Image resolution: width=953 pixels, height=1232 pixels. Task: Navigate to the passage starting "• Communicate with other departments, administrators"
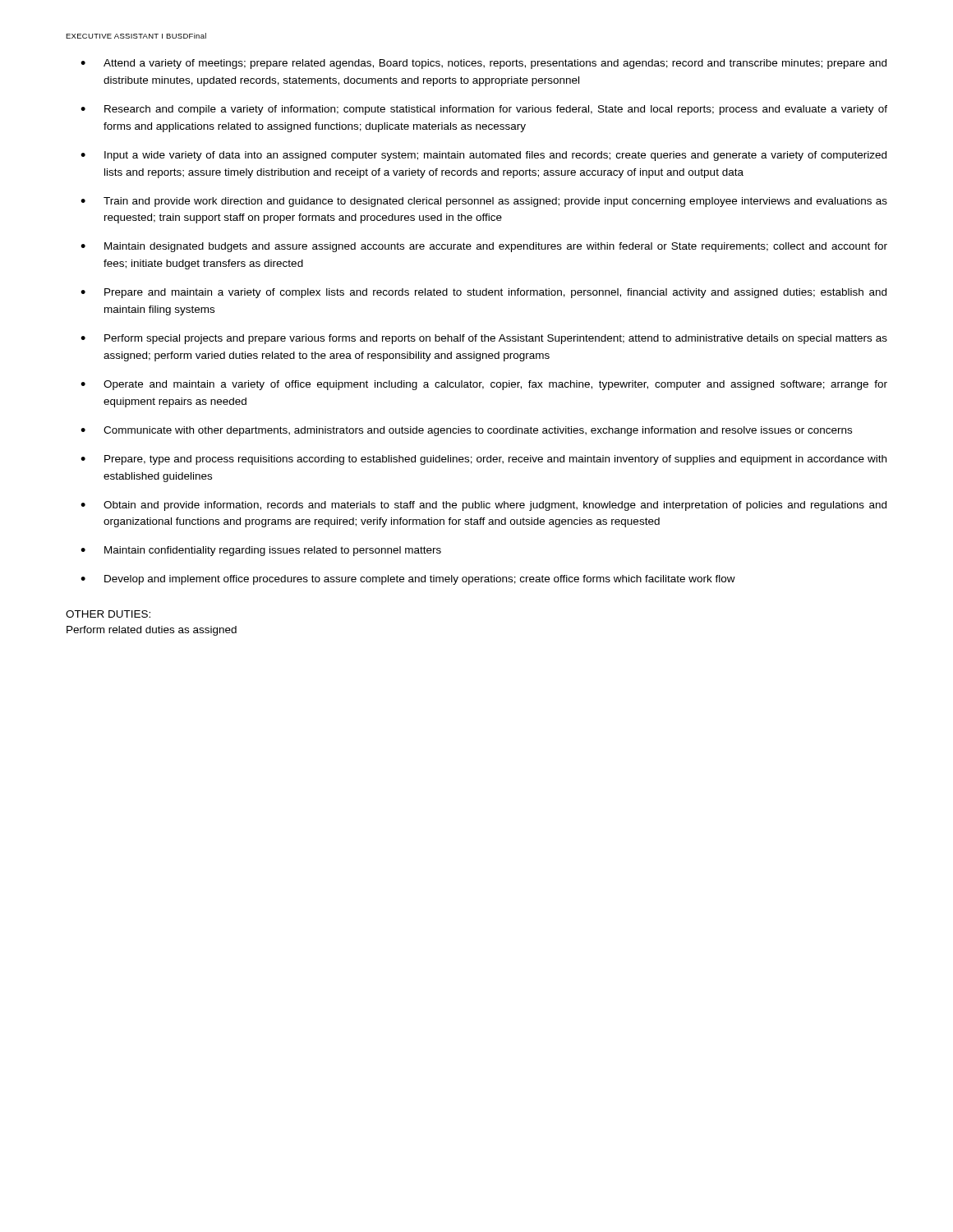[476, 431]
